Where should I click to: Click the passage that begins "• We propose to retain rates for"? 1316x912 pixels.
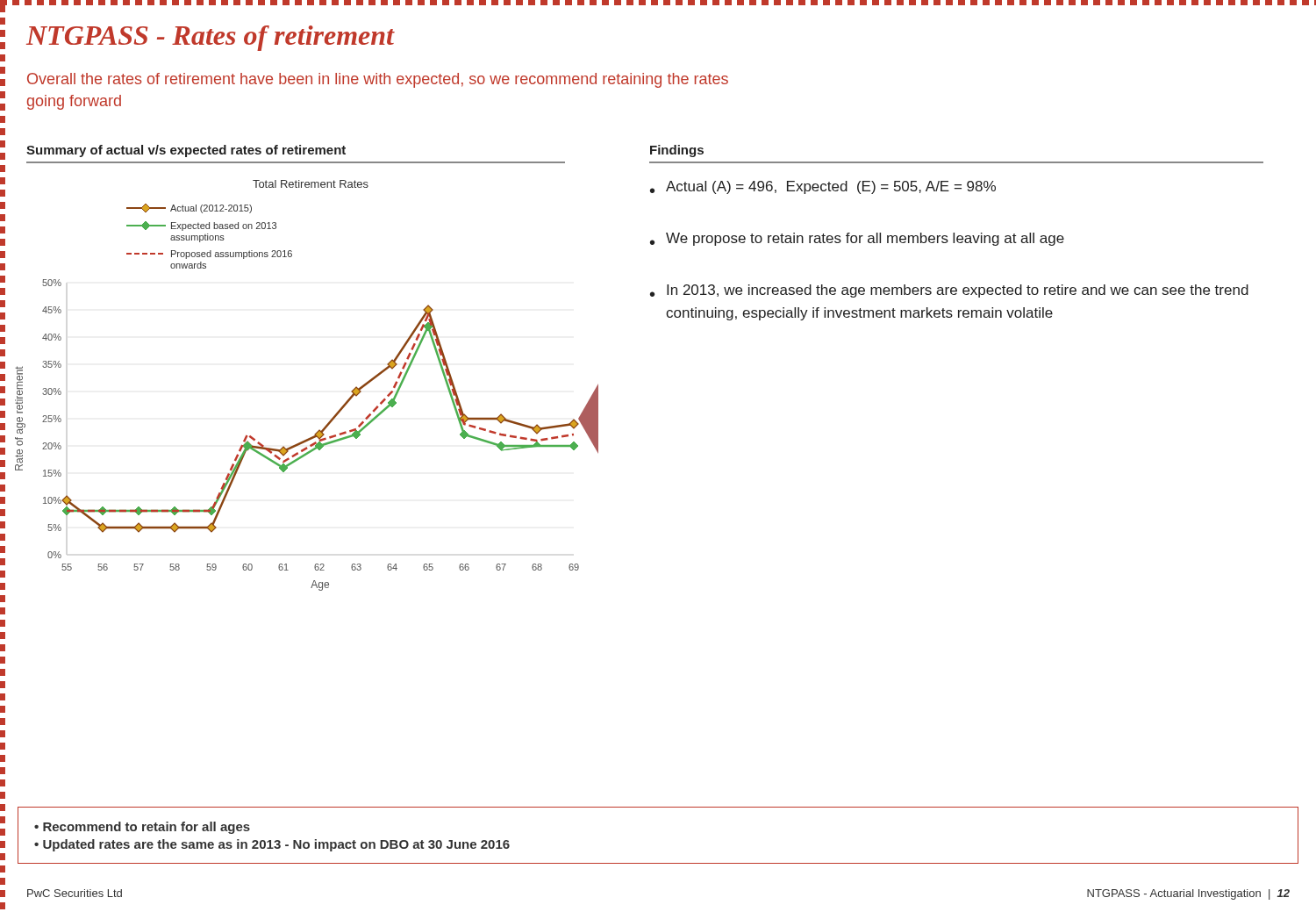857,242
